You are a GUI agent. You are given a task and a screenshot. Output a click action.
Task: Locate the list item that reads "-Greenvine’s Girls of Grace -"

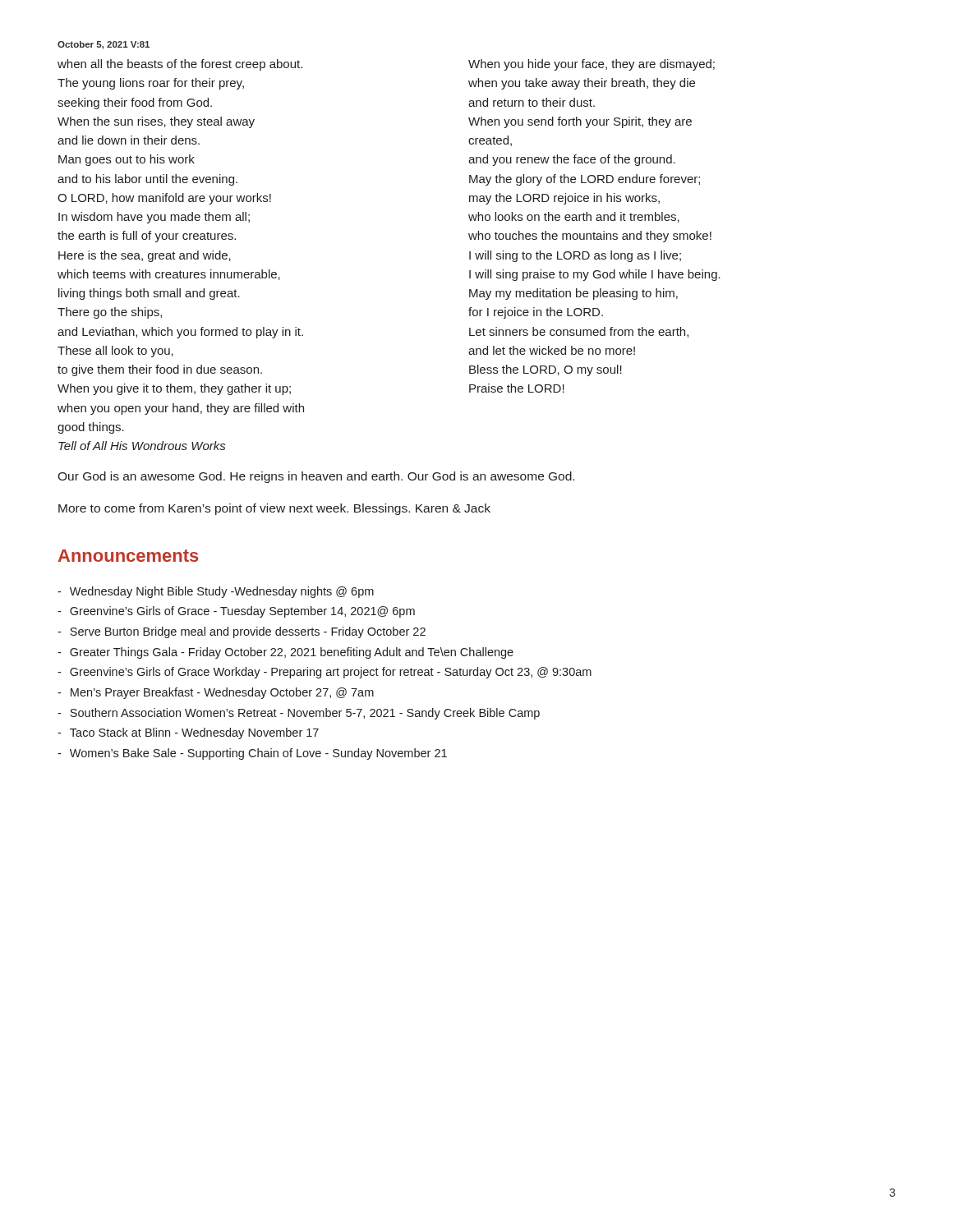coord(236,612)
